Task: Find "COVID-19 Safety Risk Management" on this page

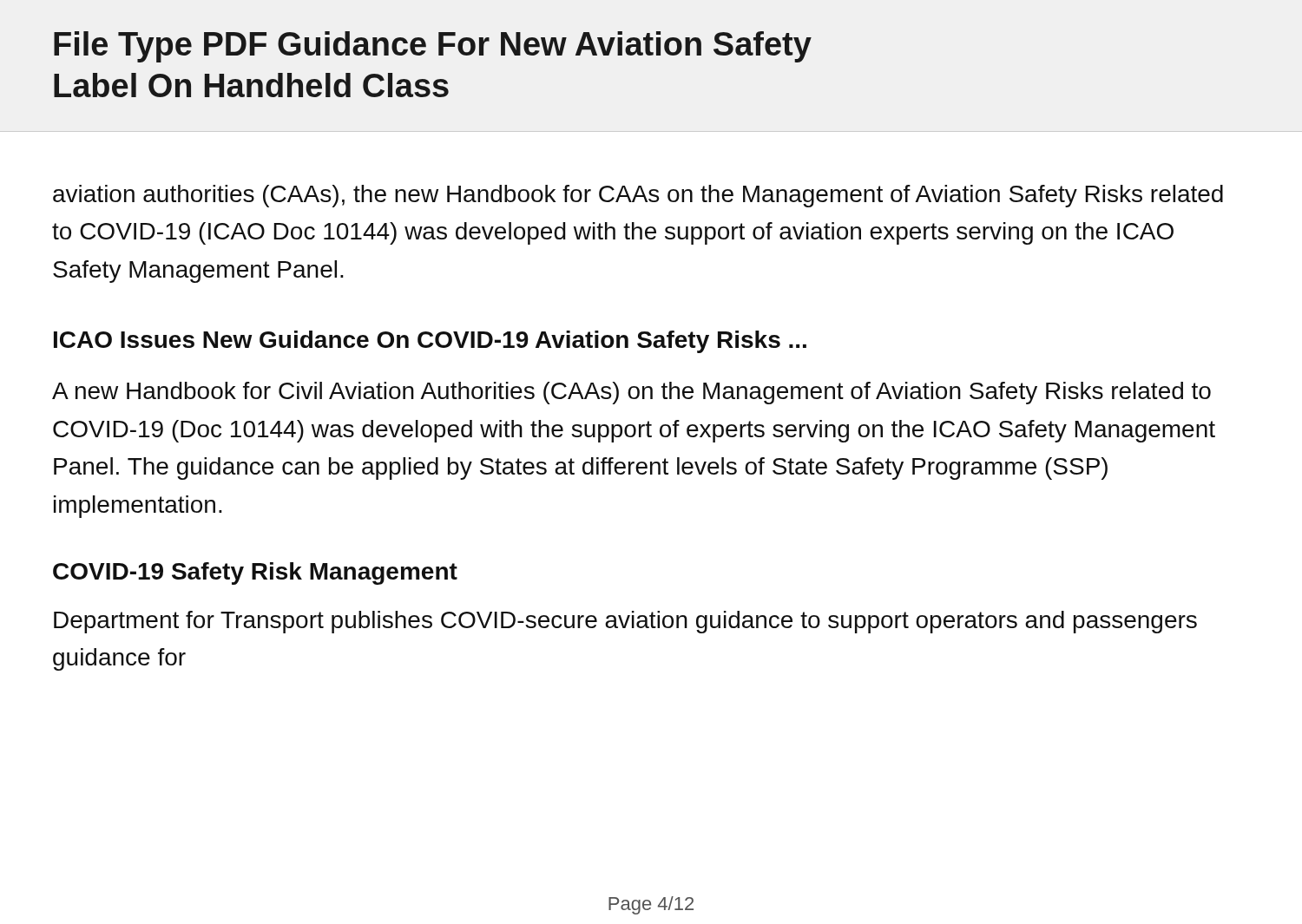Action: click(255, 571)
